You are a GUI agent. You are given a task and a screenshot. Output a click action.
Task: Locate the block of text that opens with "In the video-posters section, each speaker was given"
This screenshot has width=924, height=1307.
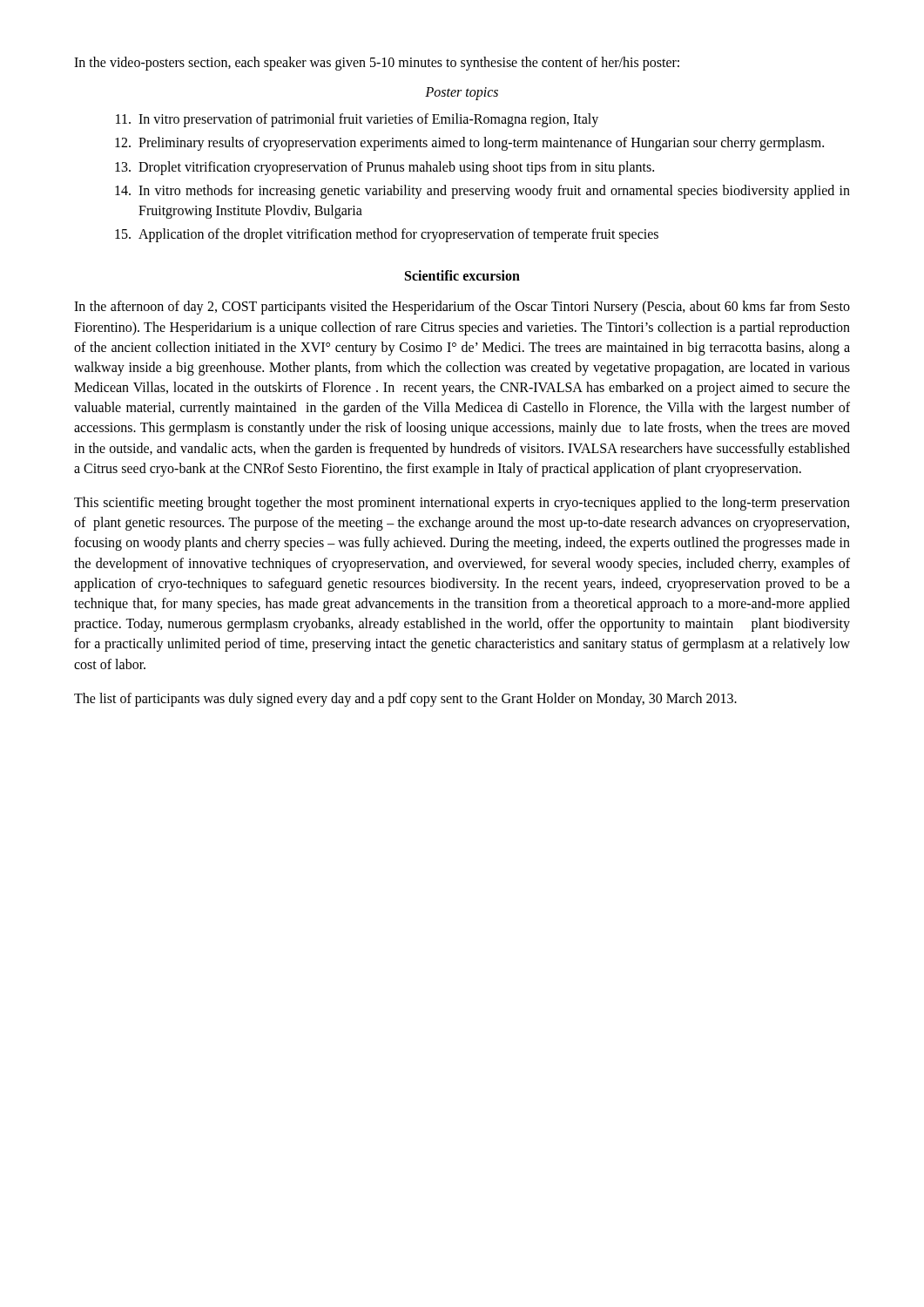point(462,62)
